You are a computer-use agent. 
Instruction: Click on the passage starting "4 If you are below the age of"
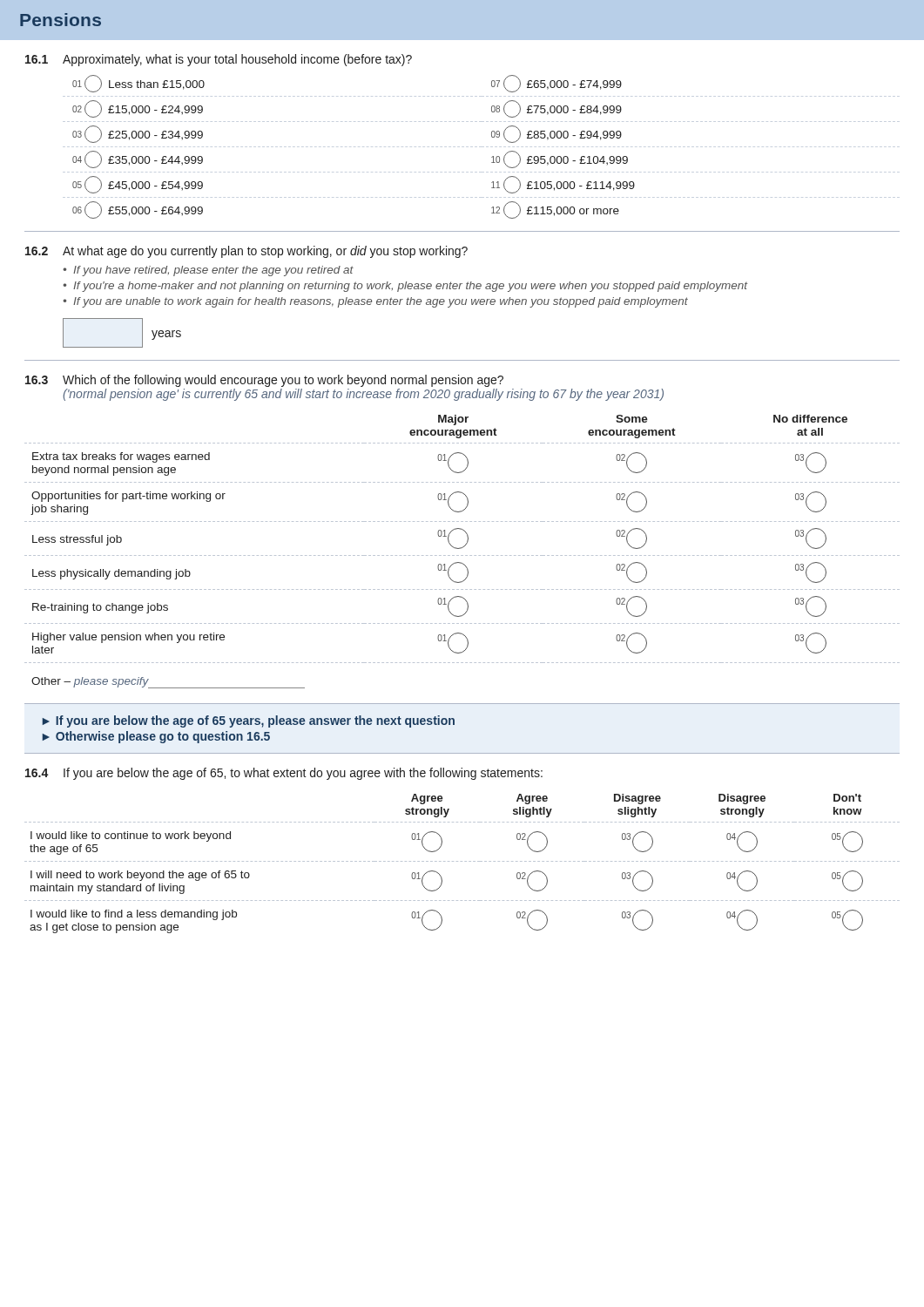tap(462, 773)
